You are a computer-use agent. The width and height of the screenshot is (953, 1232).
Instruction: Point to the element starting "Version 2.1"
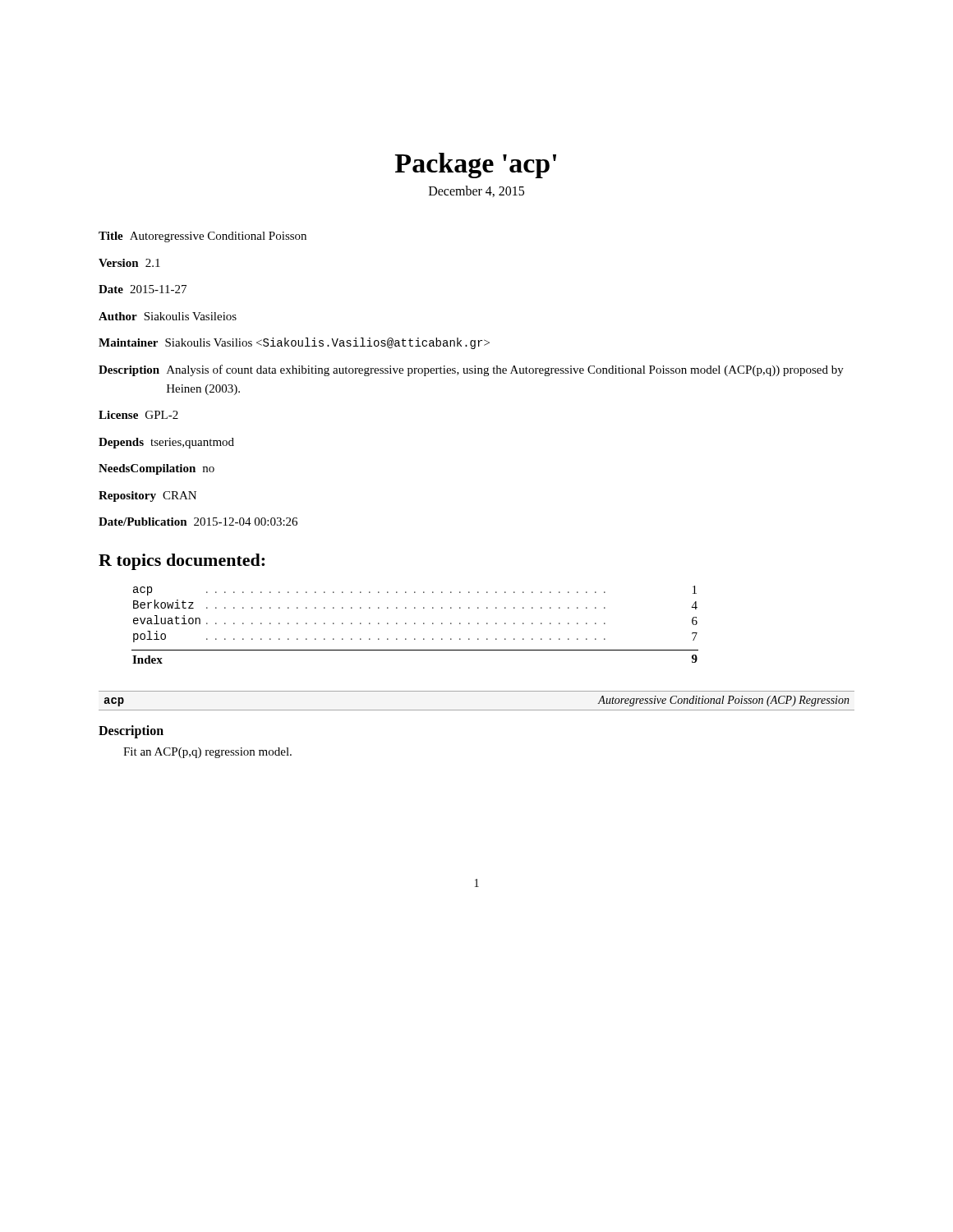(129, 263)
